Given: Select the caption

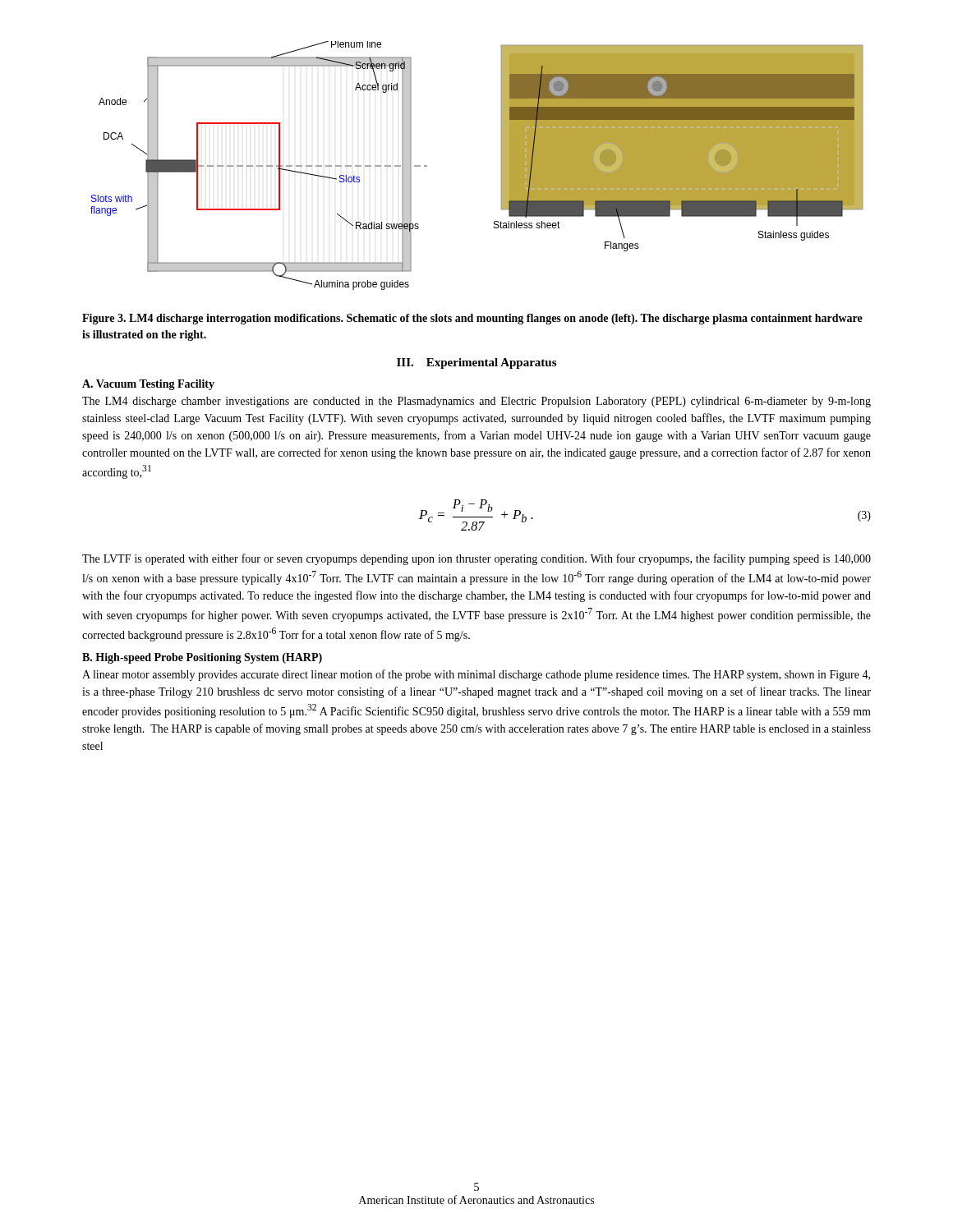Looking at the screenshot, I should pyautogui.click(x=472, y=327).
